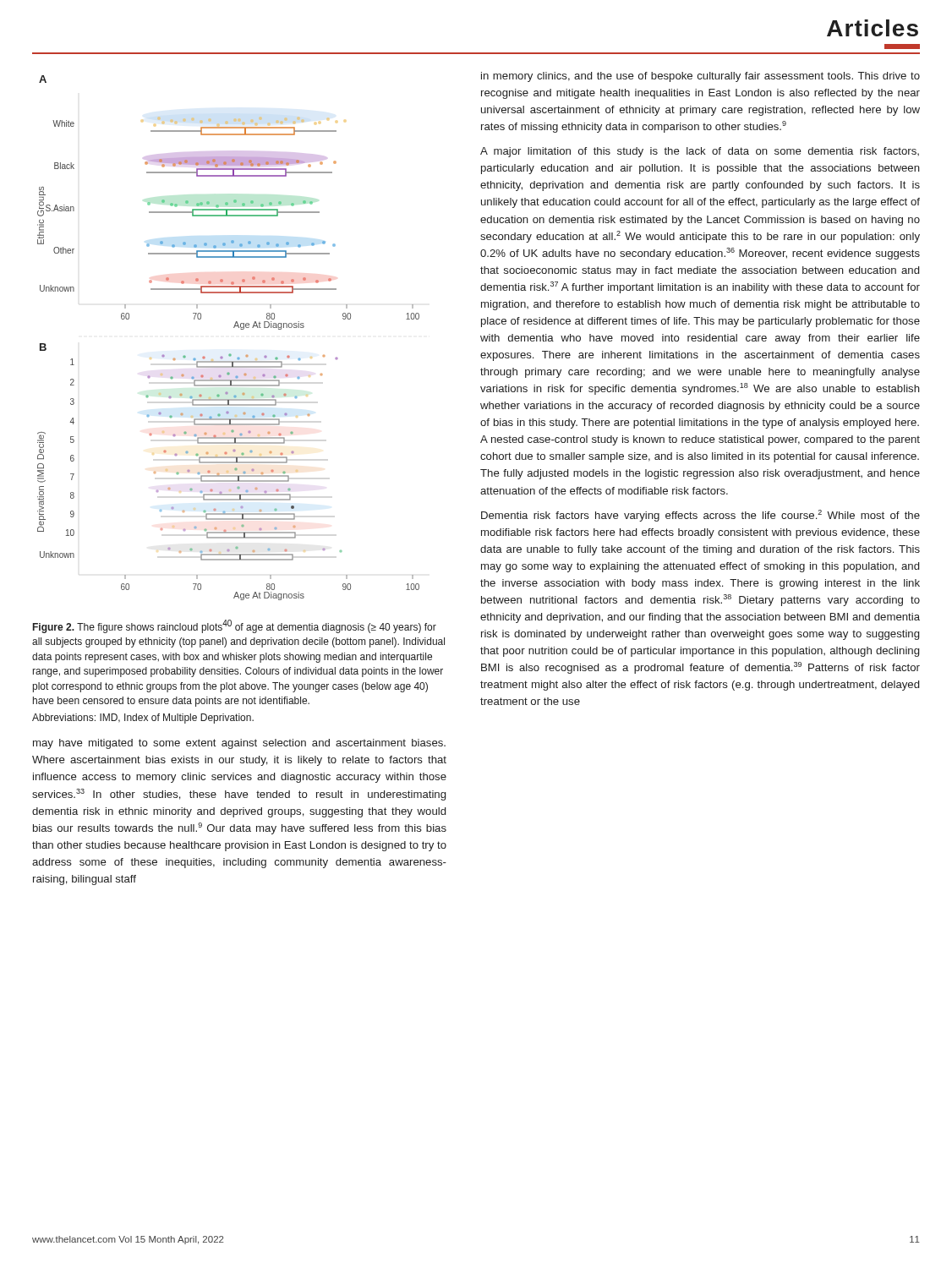Find the text block that says "may have mitigated to some extent against selection"

(239, 811)
